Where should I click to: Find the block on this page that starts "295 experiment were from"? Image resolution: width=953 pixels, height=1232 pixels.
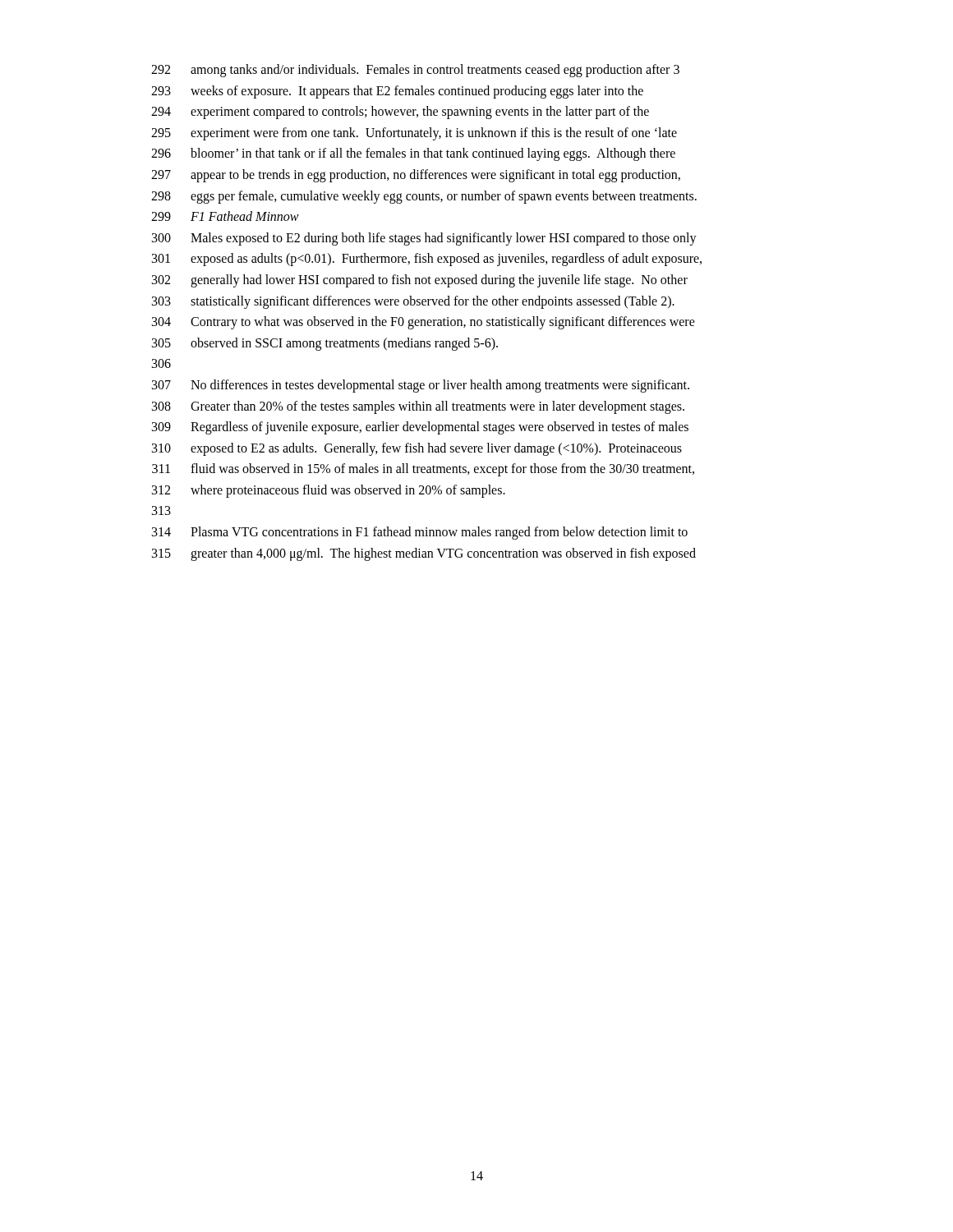[485, 133]
